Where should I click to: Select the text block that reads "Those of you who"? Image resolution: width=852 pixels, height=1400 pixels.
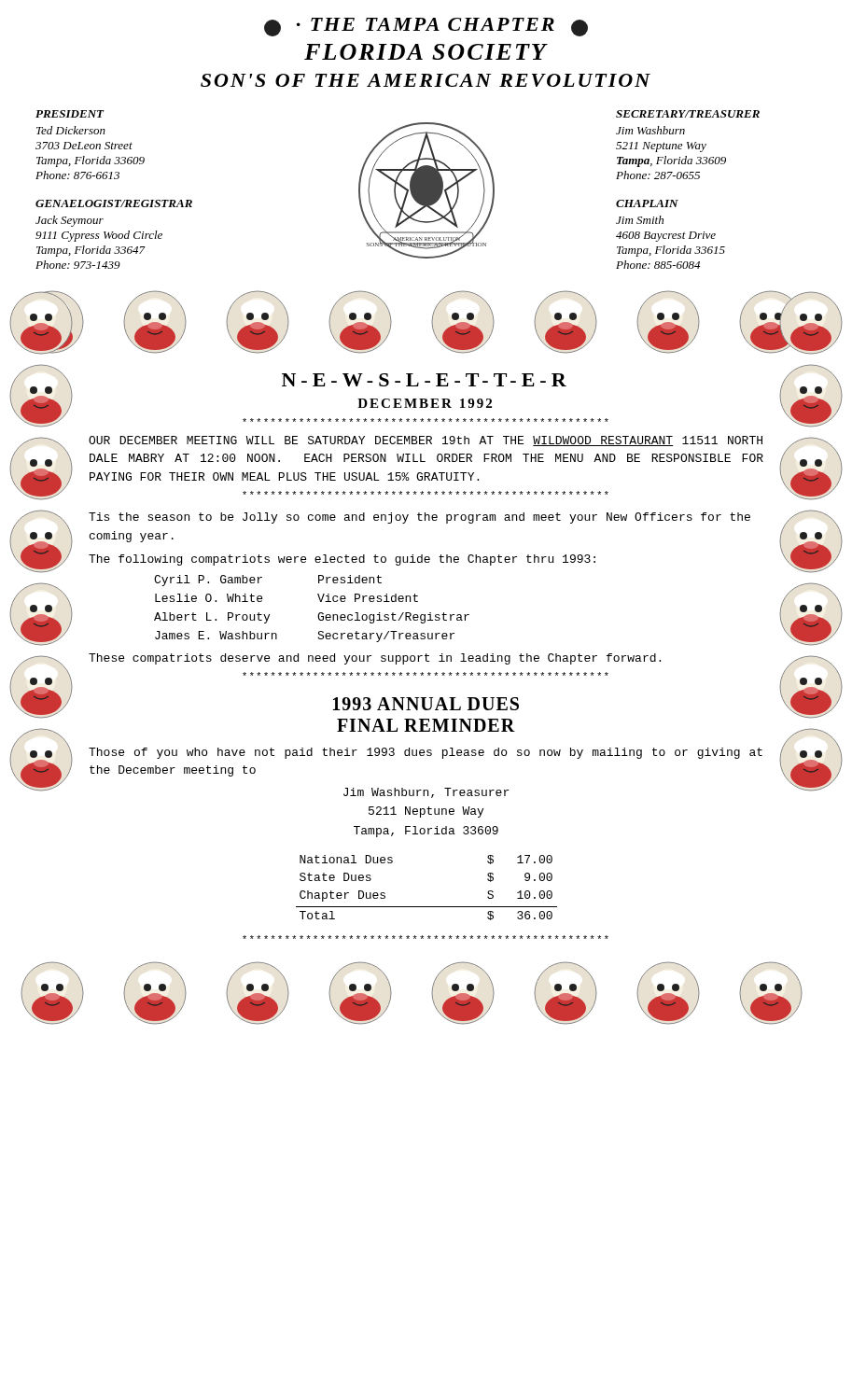click(x=426, y=761)
